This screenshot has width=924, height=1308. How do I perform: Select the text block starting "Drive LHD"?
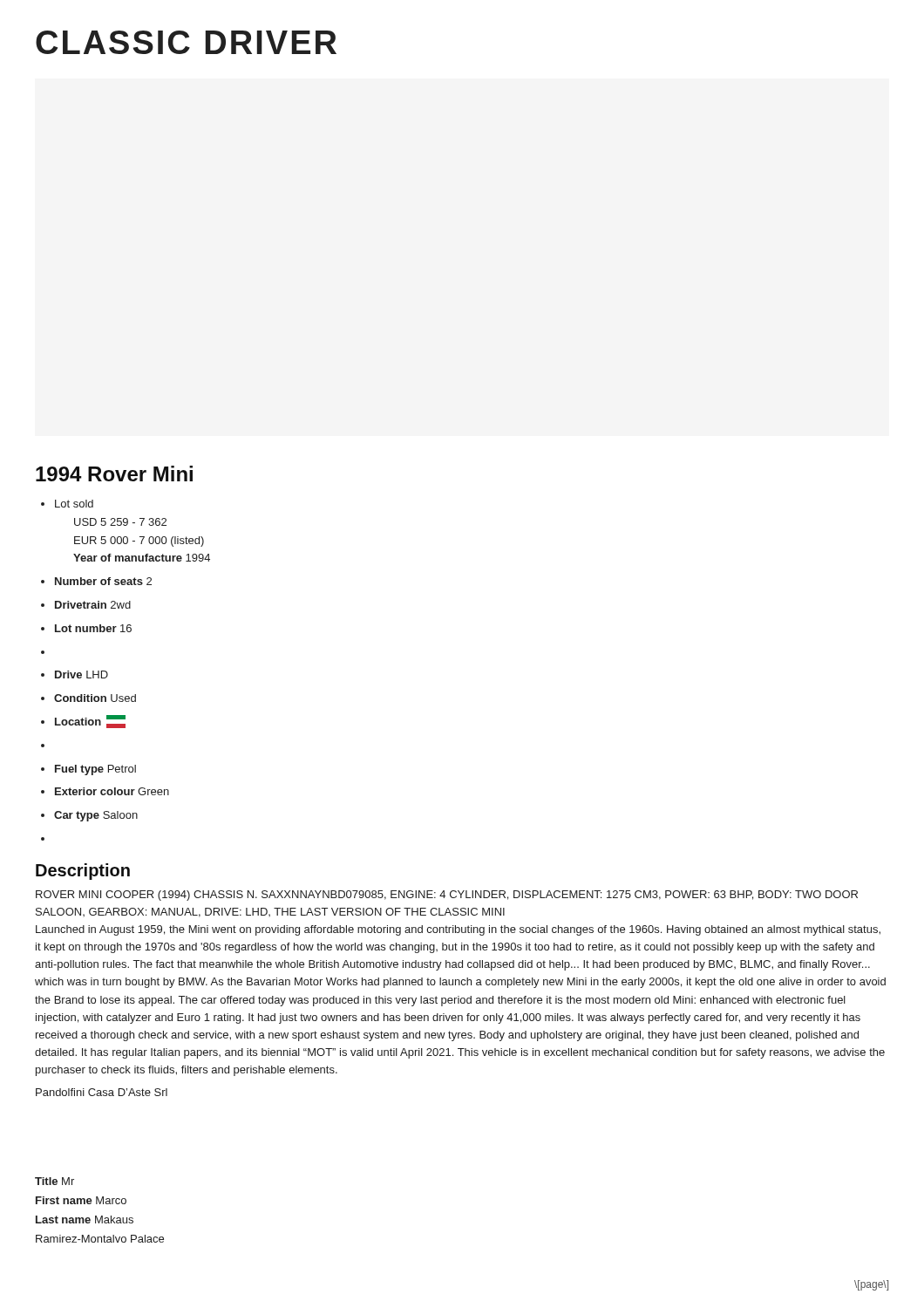click(75, 674)
